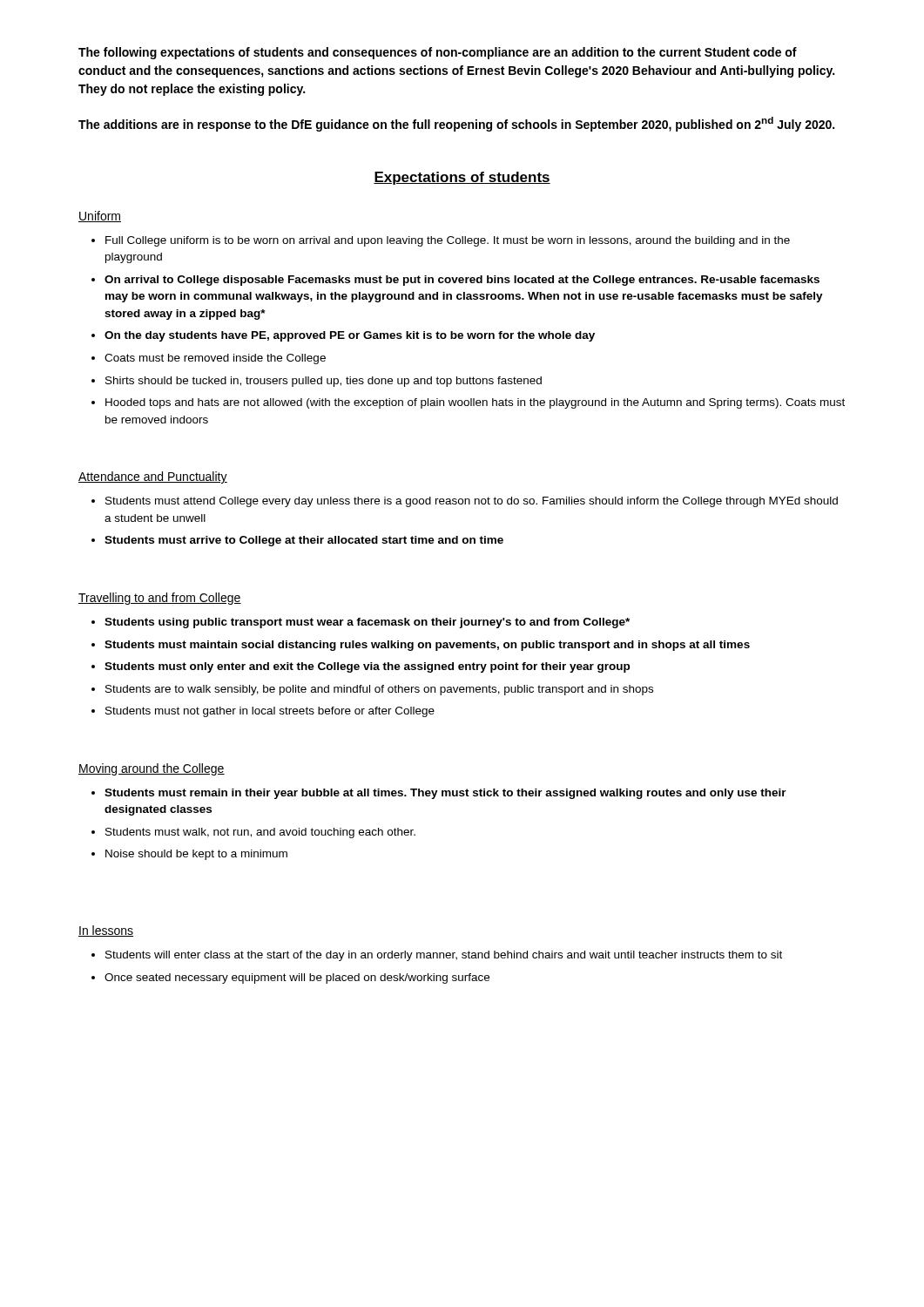
Task: Point to the text block starting "Noise should be kept to a"
Action: click(x=196, y=854)
